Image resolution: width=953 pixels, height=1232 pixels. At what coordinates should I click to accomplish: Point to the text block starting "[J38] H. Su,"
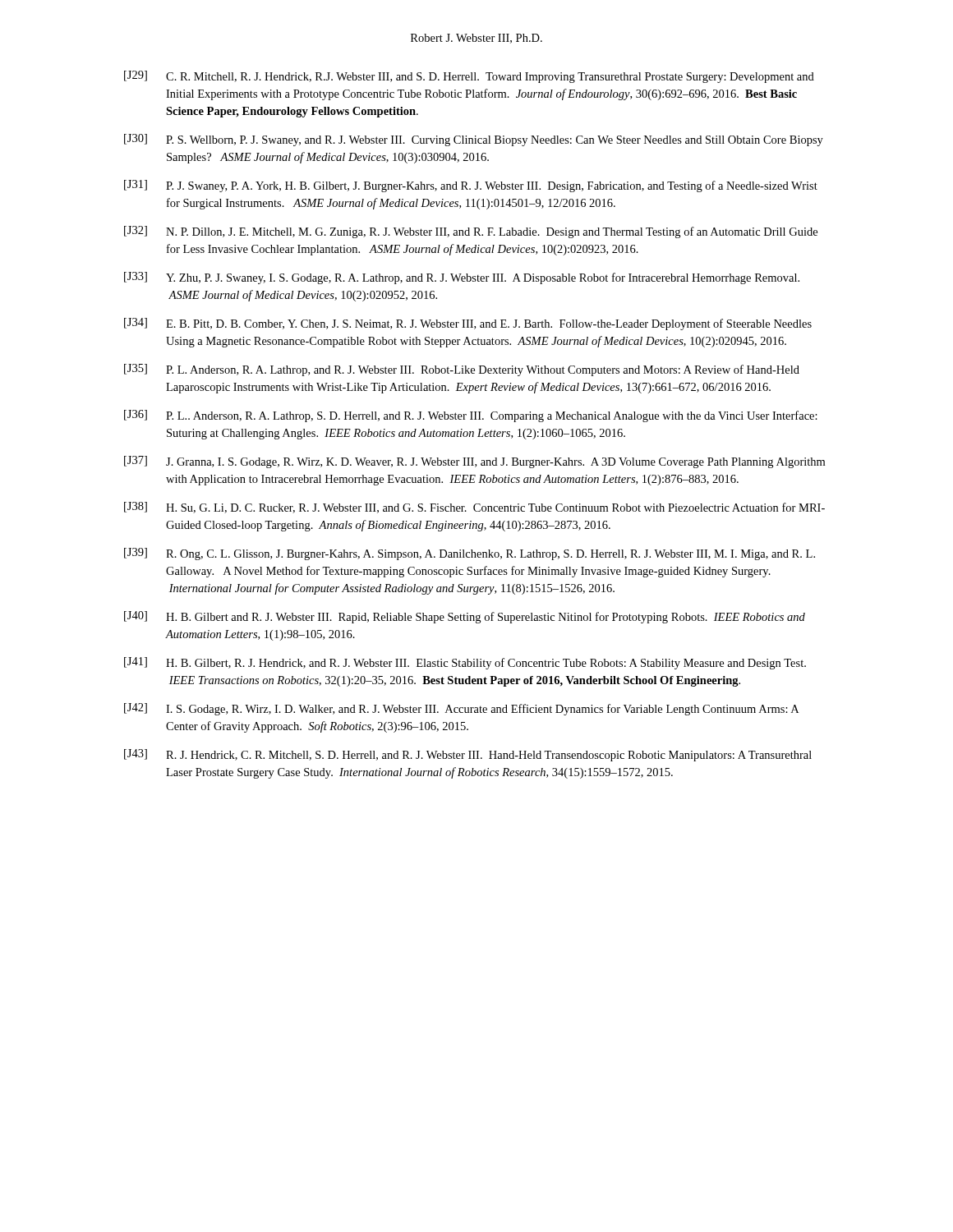(x=476, y=517)
